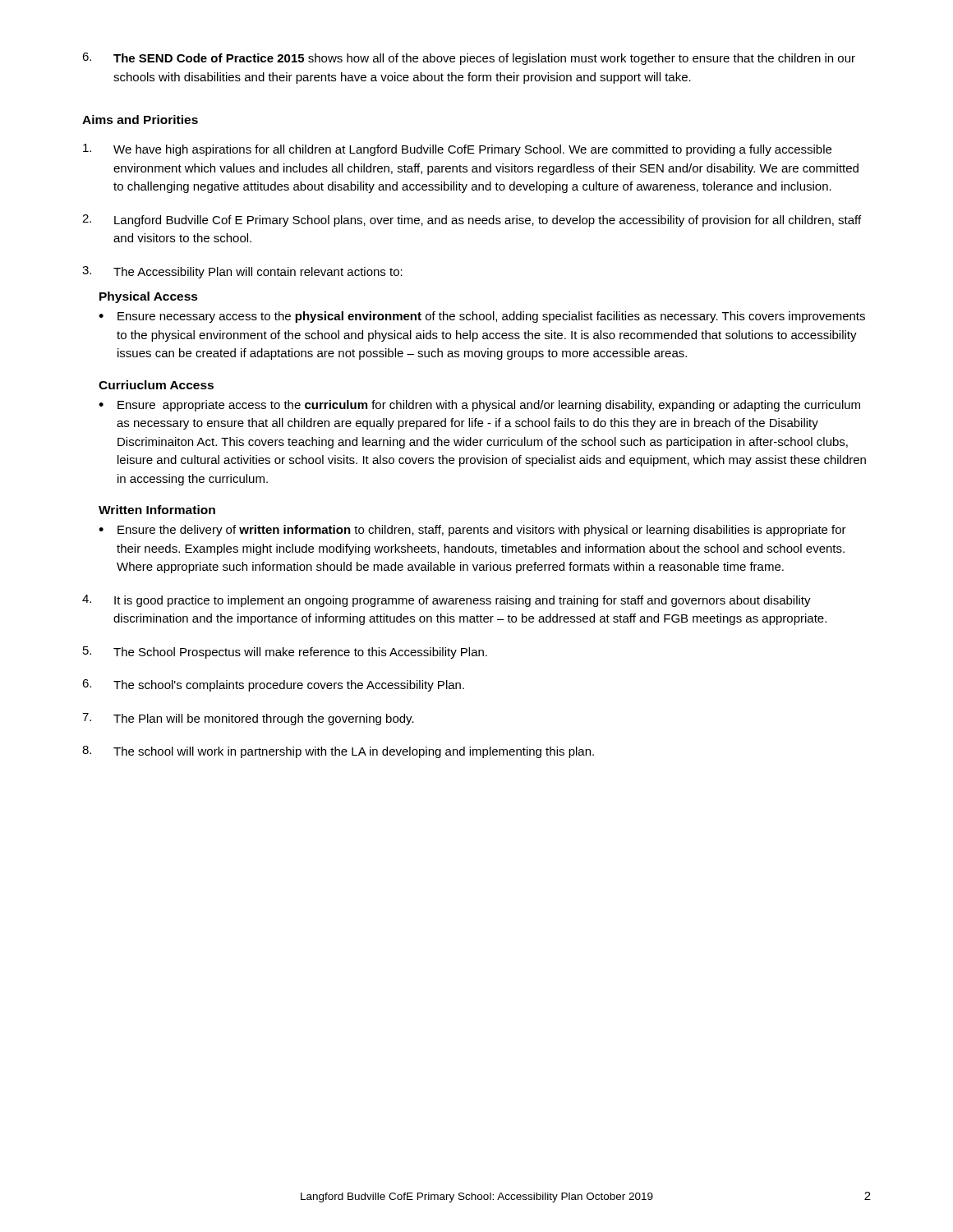Point to the element starting "2. Langford Budville"

click(x=476, y=229)
